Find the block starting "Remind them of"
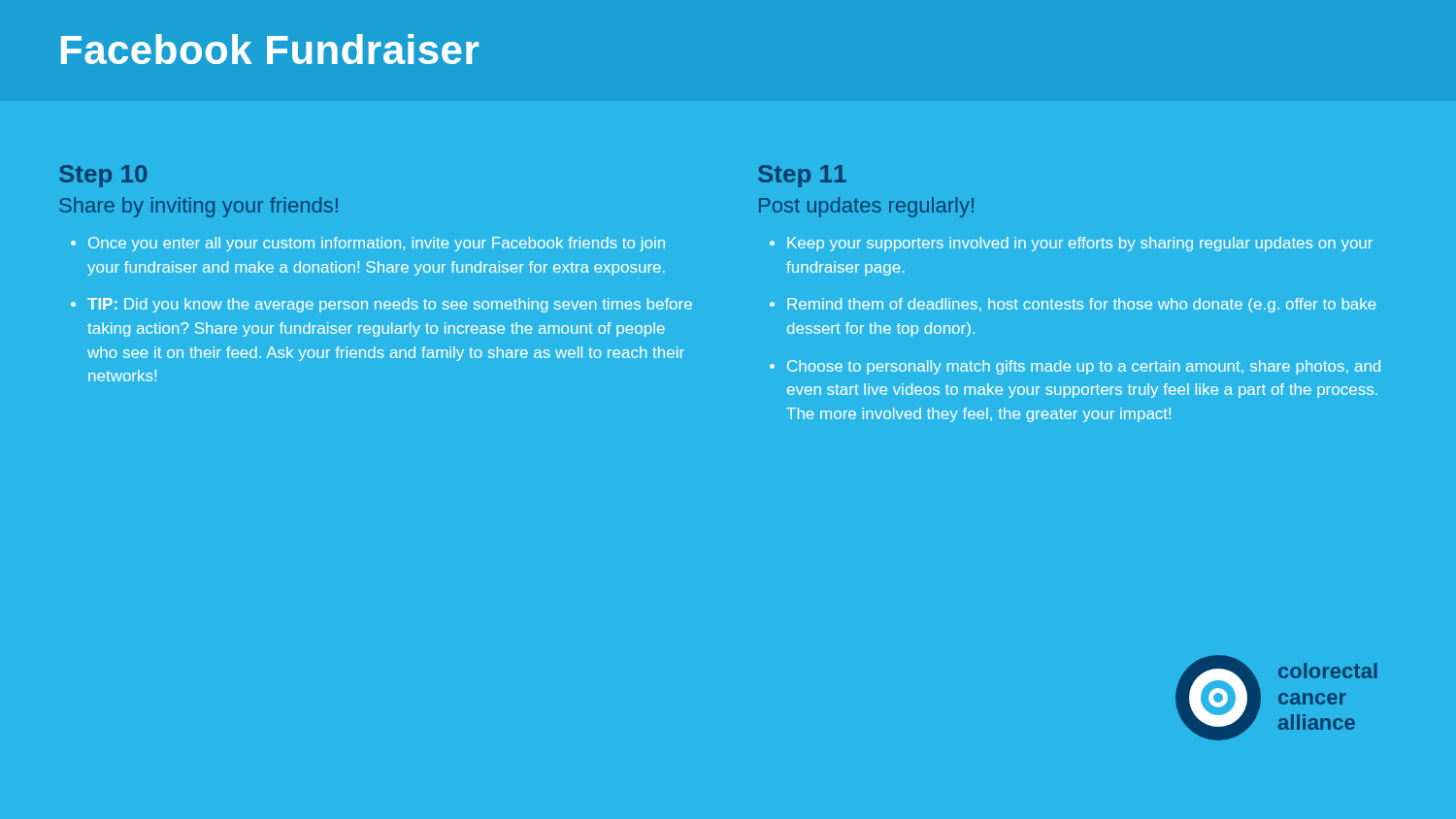 (x=1081, y=316)
